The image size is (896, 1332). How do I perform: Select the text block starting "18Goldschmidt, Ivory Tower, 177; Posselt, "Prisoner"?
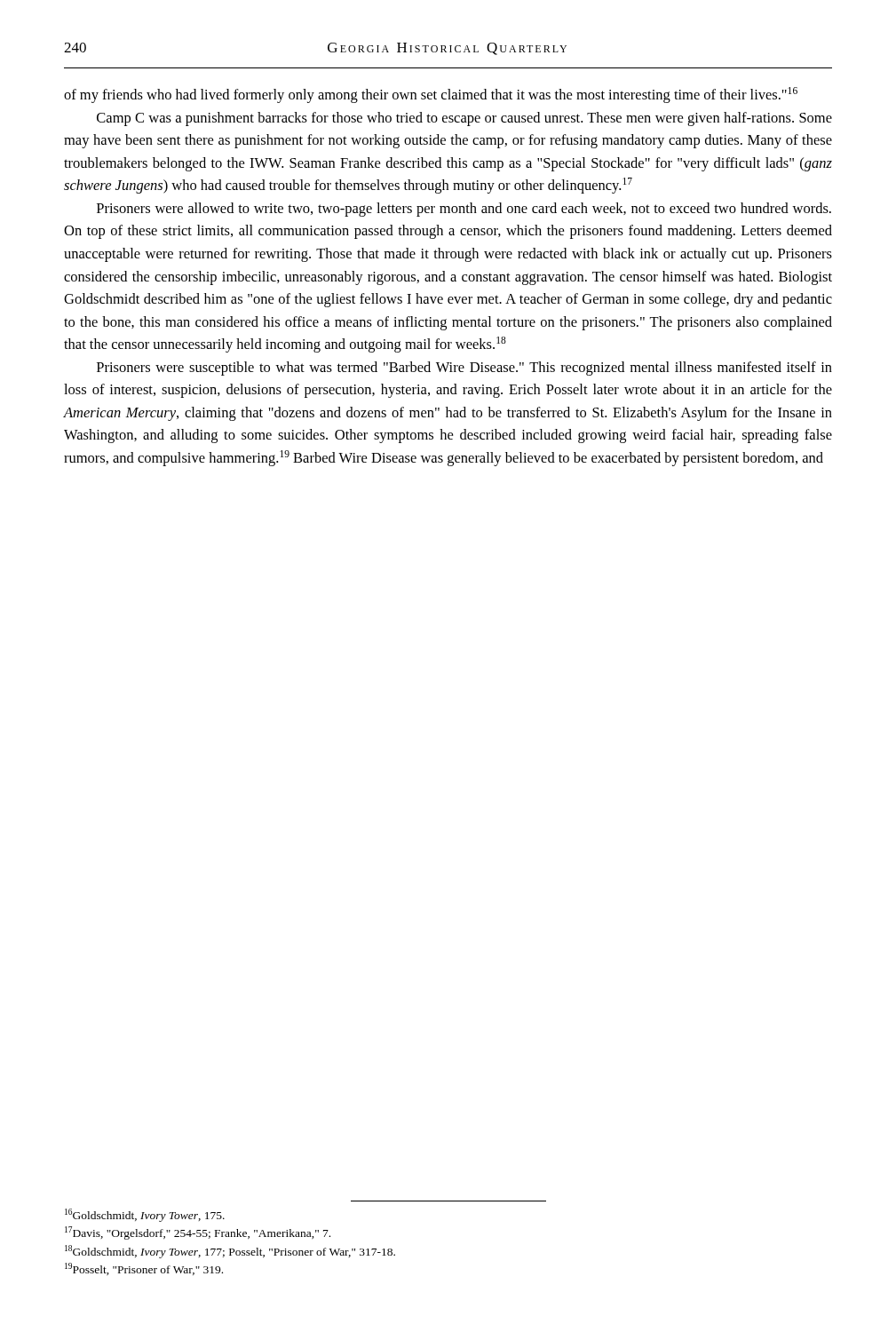click(x=230, y=1252)
